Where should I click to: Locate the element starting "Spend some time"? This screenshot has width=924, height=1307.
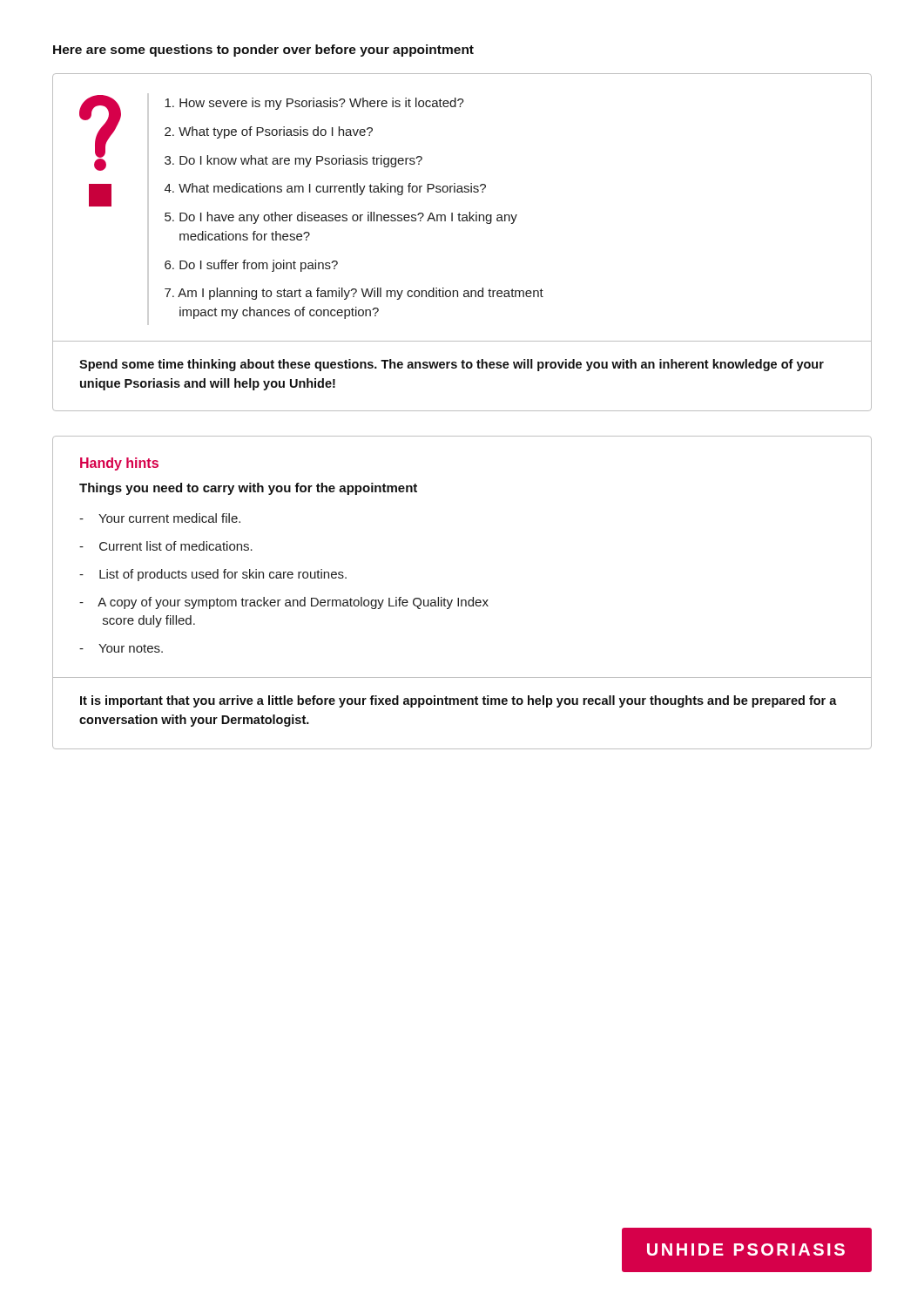coord(451,373)
